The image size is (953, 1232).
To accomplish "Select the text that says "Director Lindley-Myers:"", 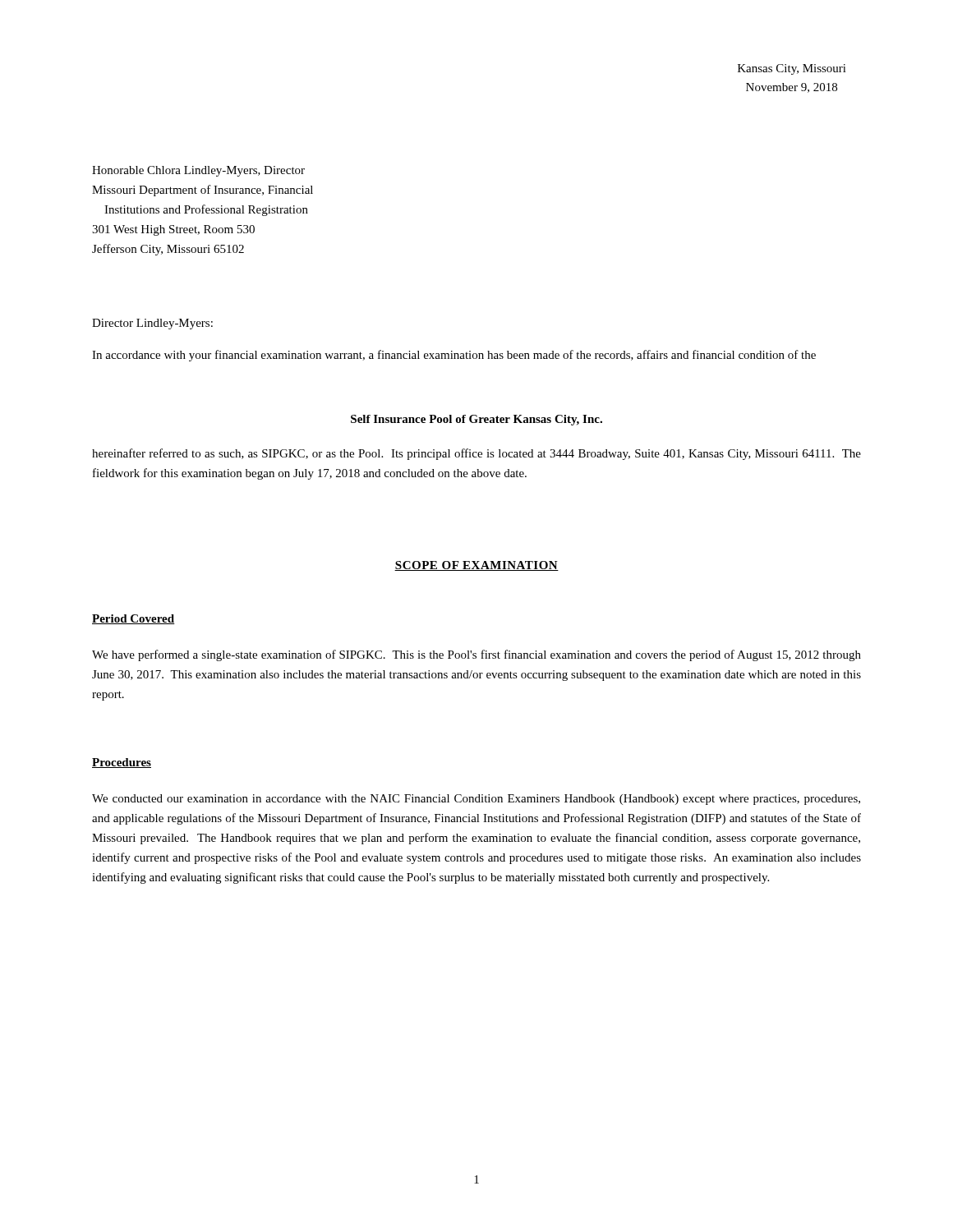I will point(153,323).
